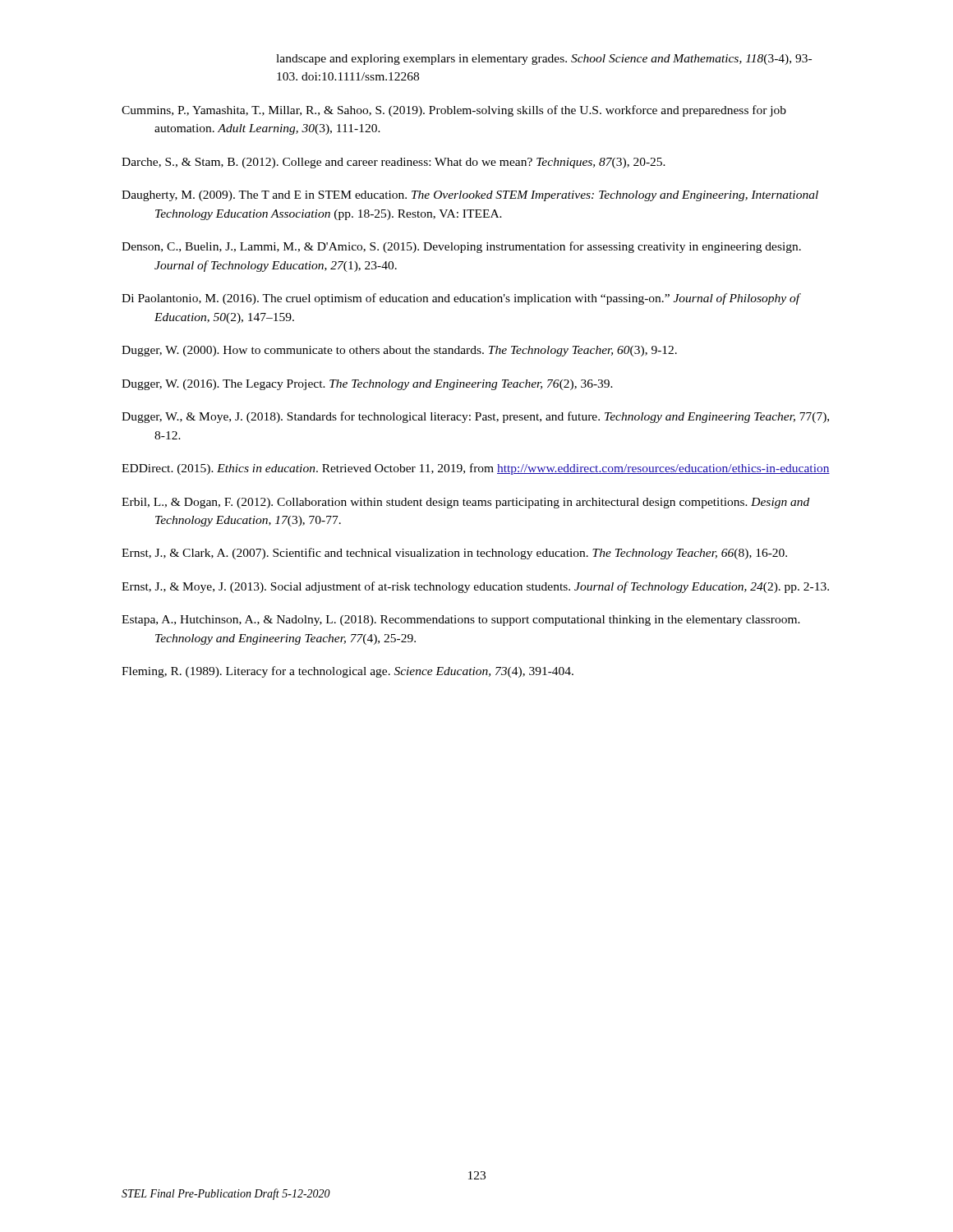Locate the text block starting "Dugger, W., & Moye, J. (2018). Standards"
The image size is (953, 1232).
pos(476,426)
